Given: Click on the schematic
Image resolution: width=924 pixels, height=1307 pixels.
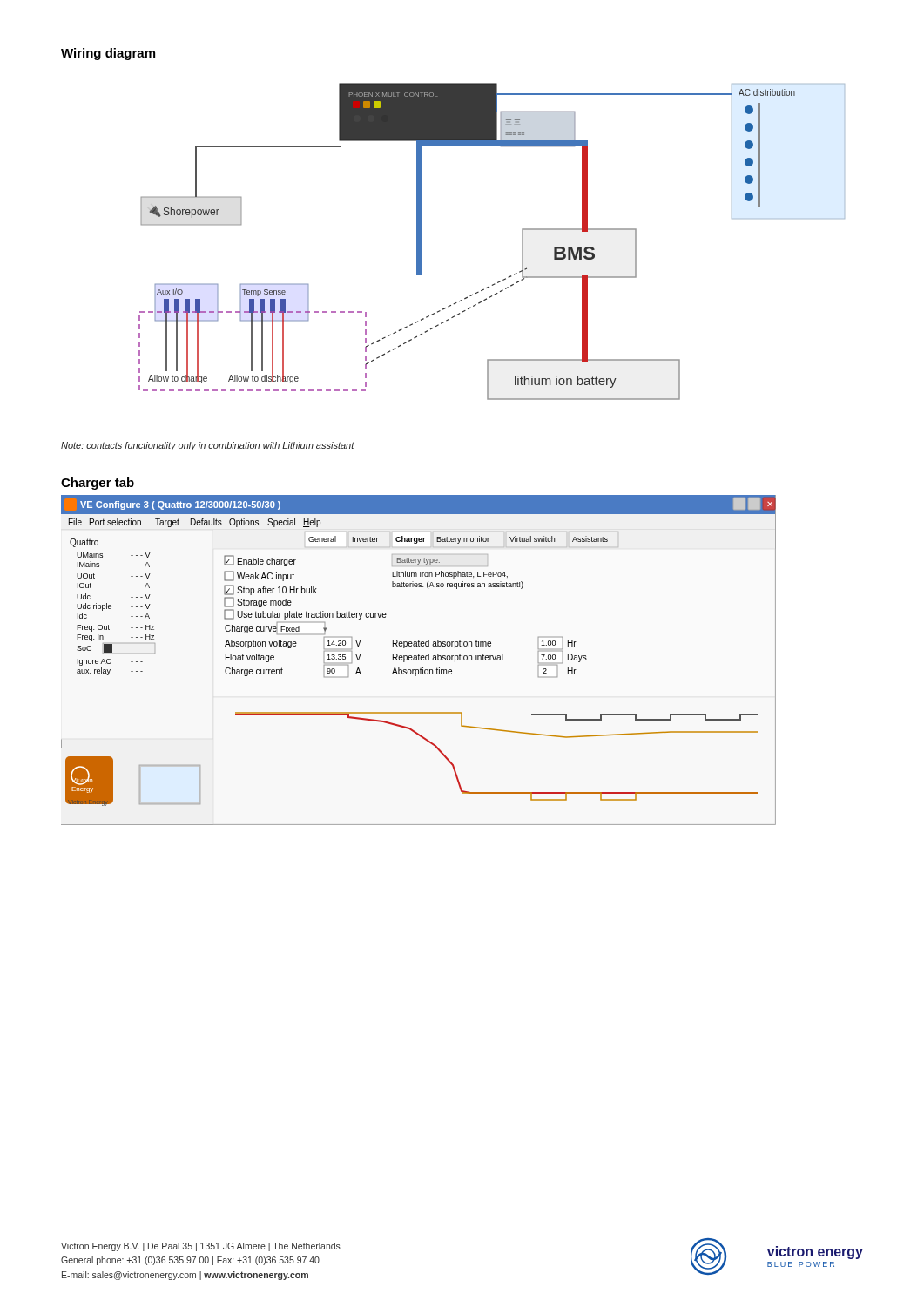Looking at the screenshot, I should tap(462, 251).
